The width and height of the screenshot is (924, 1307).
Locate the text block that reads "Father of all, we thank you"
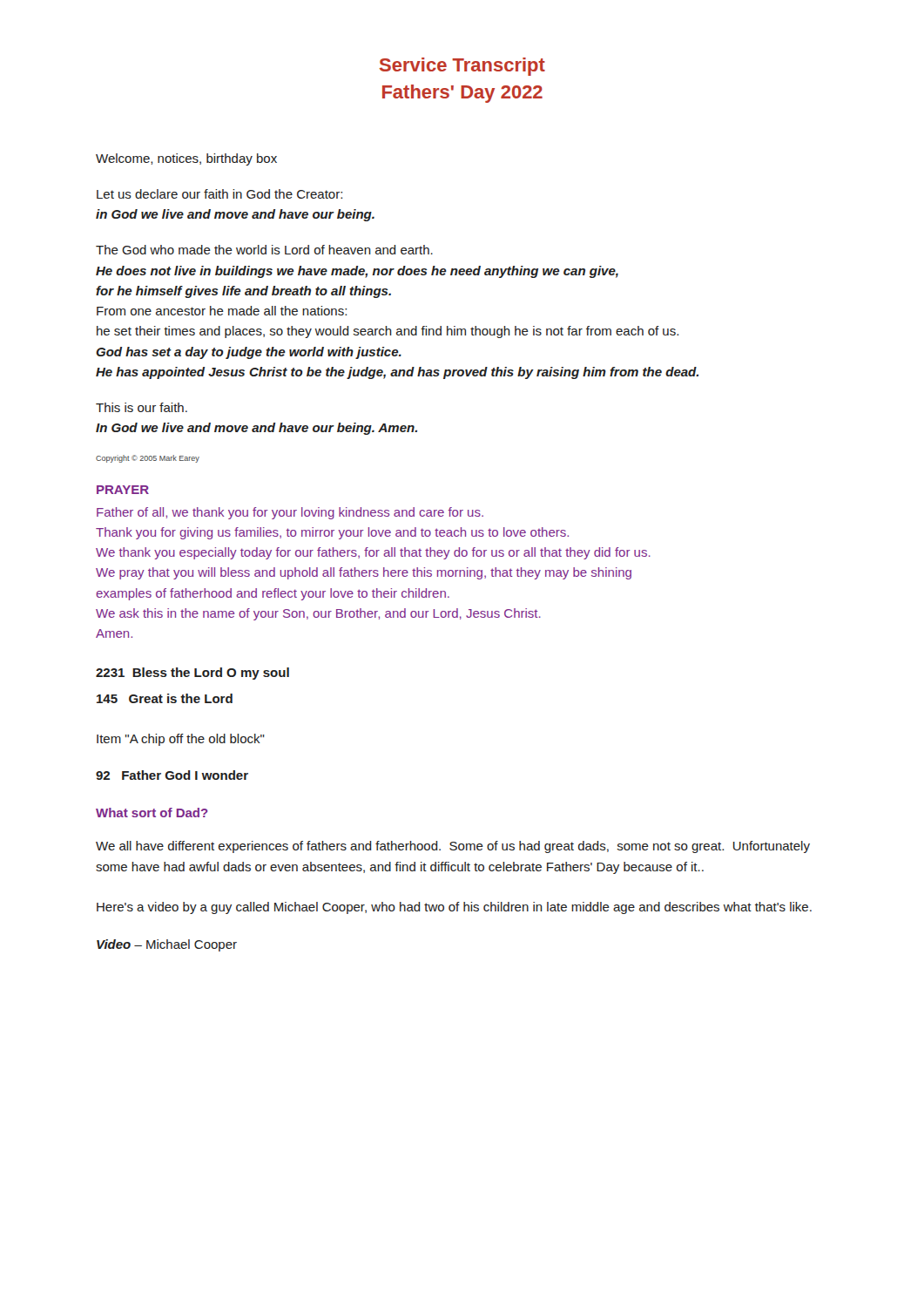(x=373, y=572)
